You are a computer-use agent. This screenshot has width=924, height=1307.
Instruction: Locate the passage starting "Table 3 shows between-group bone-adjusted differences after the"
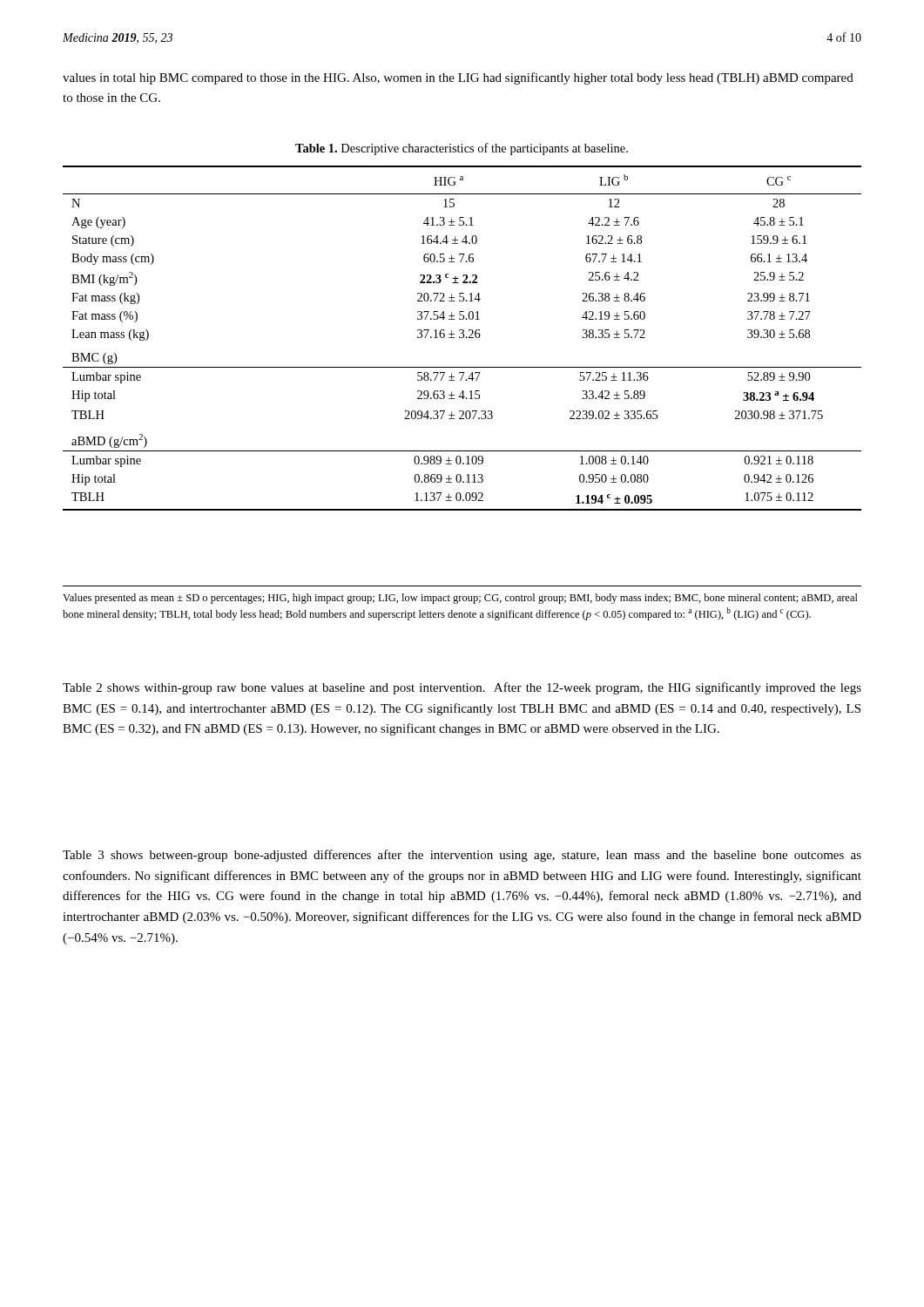click(462, 896)
